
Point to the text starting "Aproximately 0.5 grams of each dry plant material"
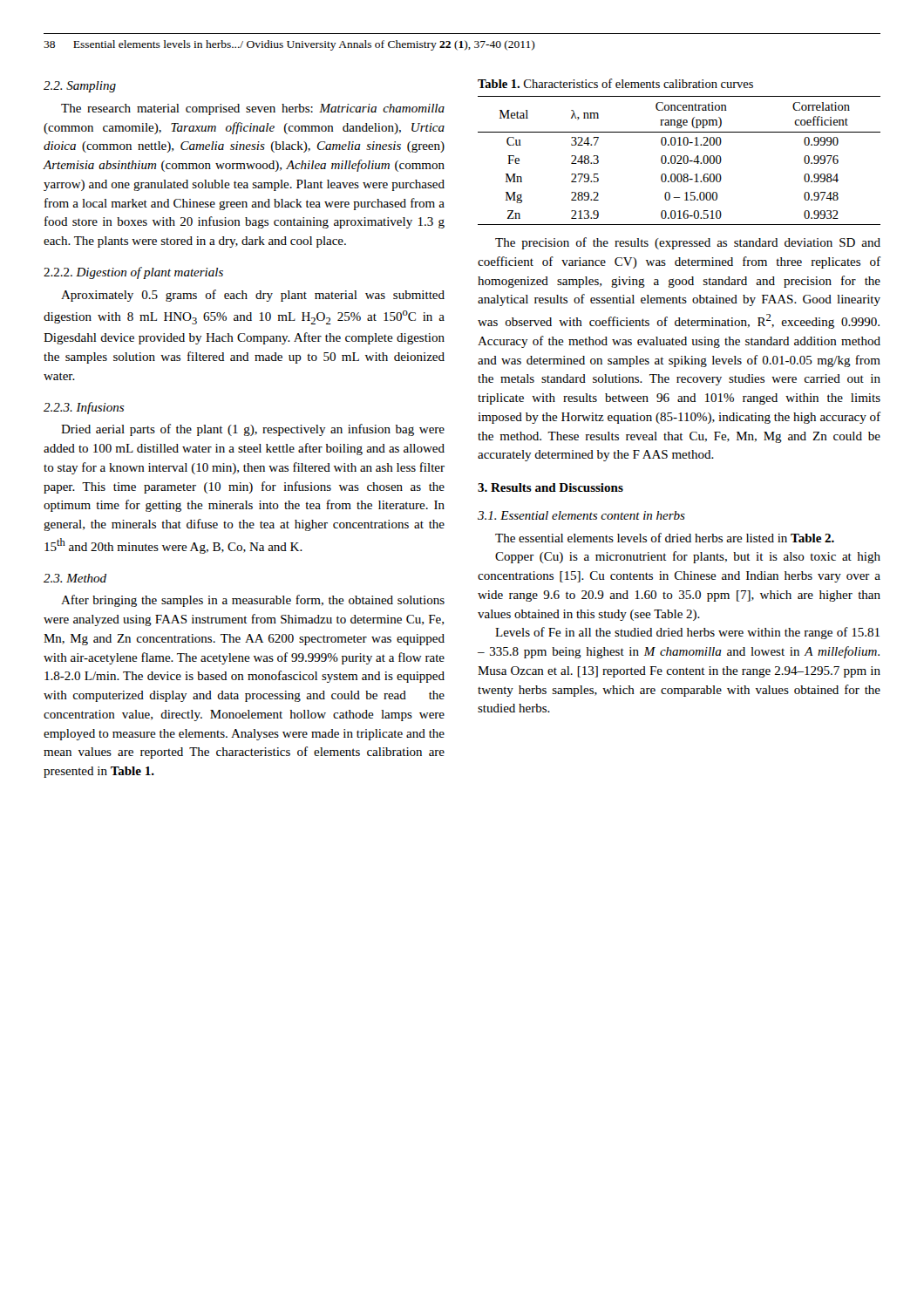click(244, 336)
